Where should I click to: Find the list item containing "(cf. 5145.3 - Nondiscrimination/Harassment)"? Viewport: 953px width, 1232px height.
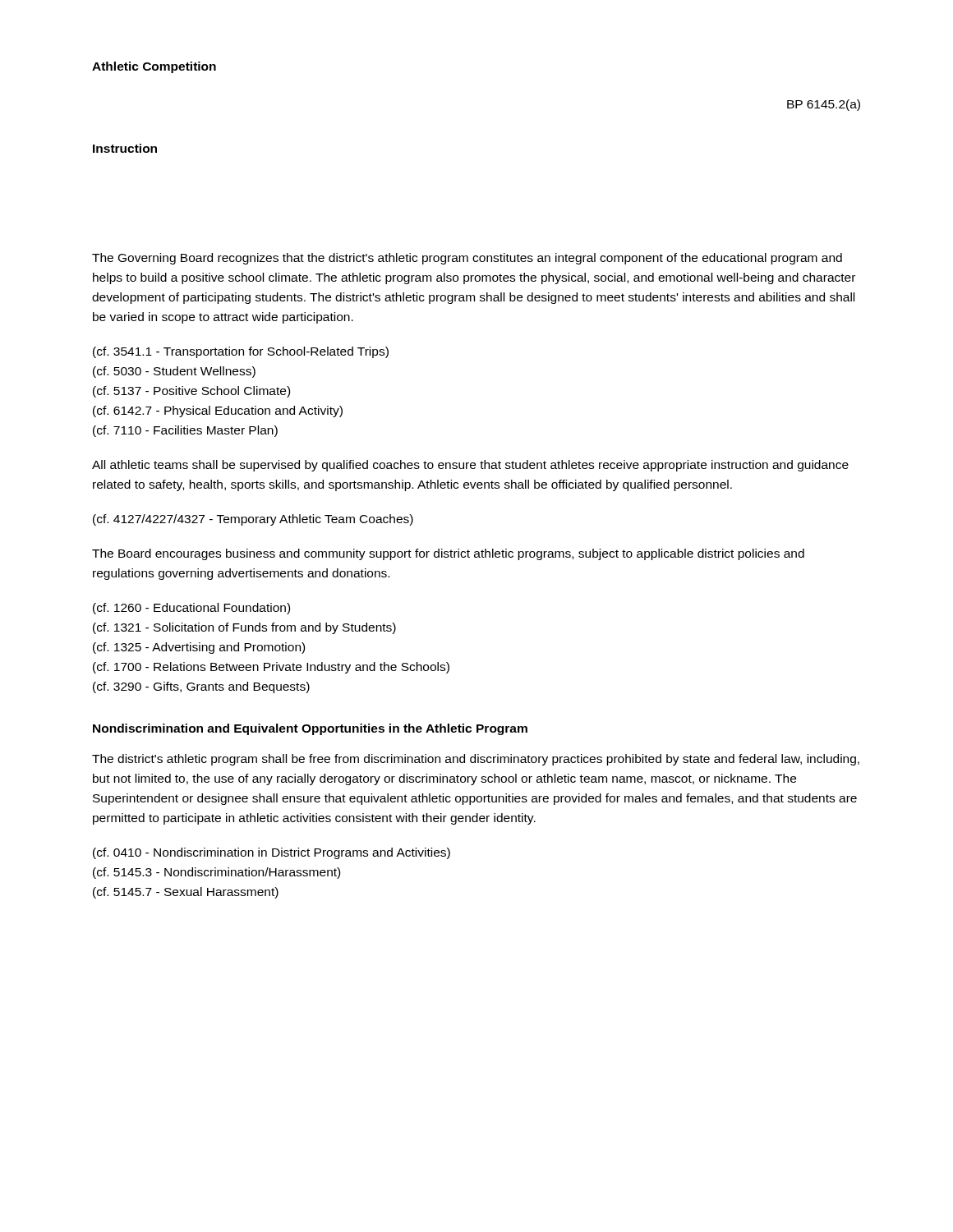217,872
